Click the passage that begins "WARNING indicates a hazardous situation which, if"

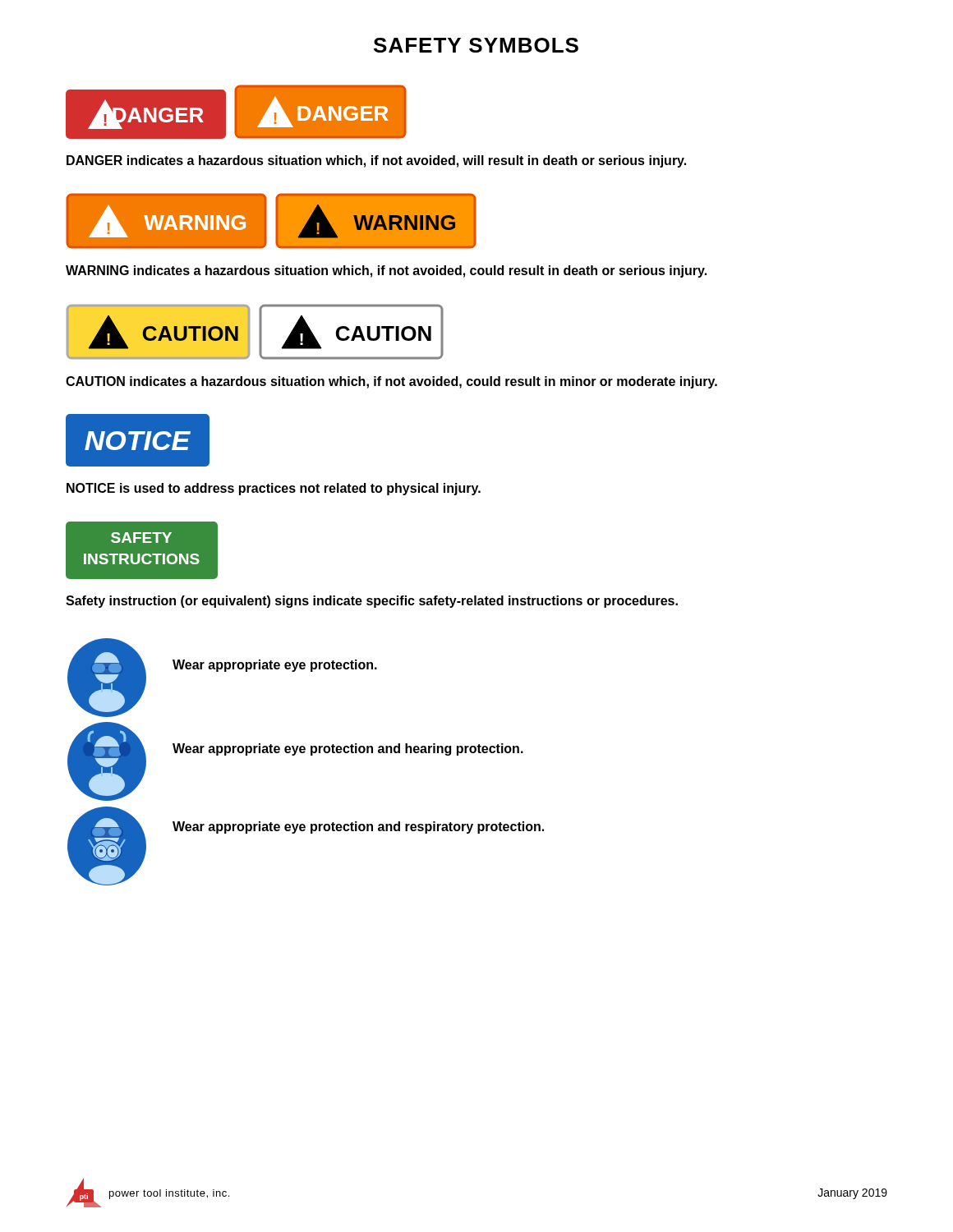tap(387, 271)
